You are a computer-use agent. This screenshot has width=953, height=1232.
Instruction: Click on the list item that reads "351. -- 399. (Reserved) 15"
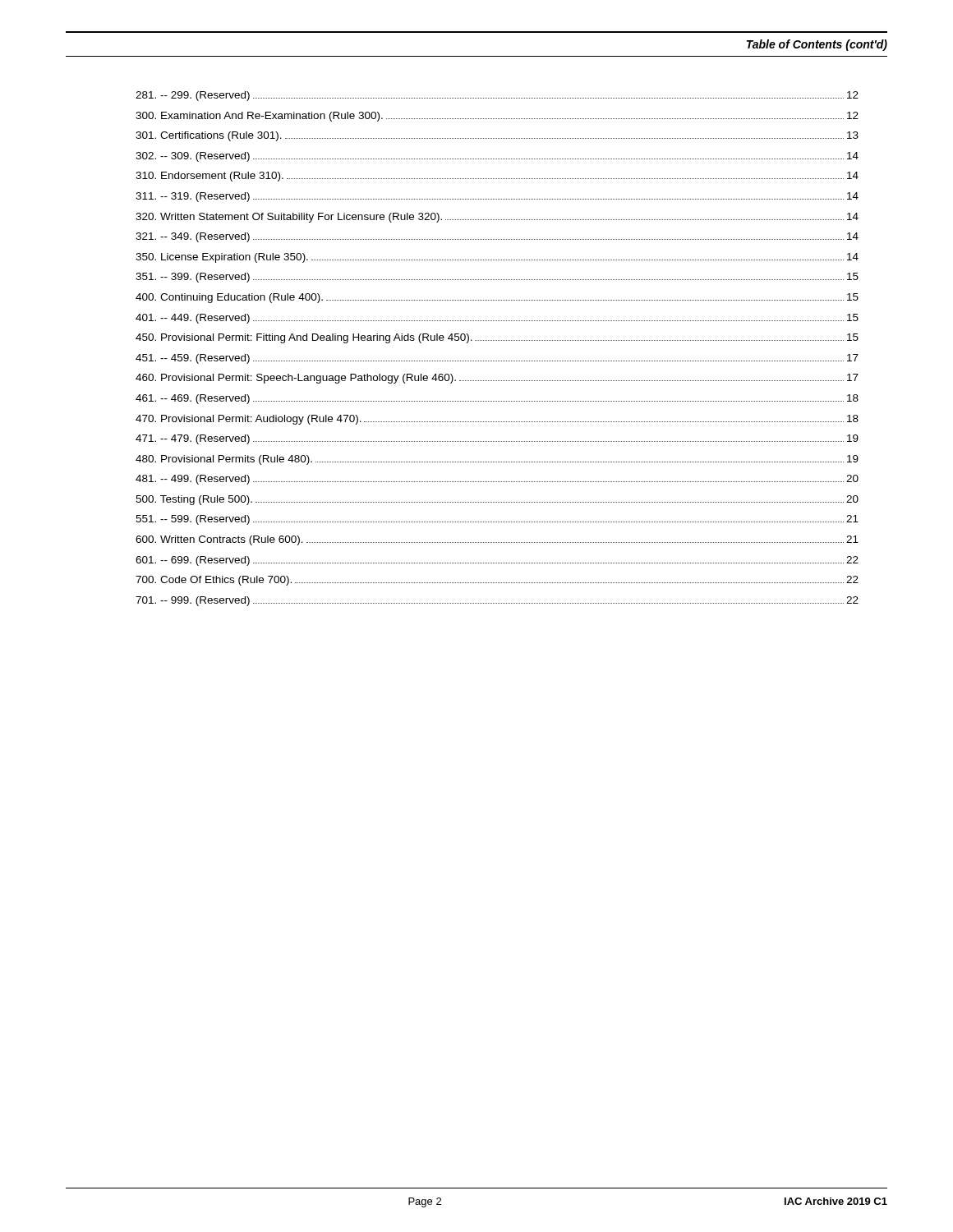click(497, 277)
